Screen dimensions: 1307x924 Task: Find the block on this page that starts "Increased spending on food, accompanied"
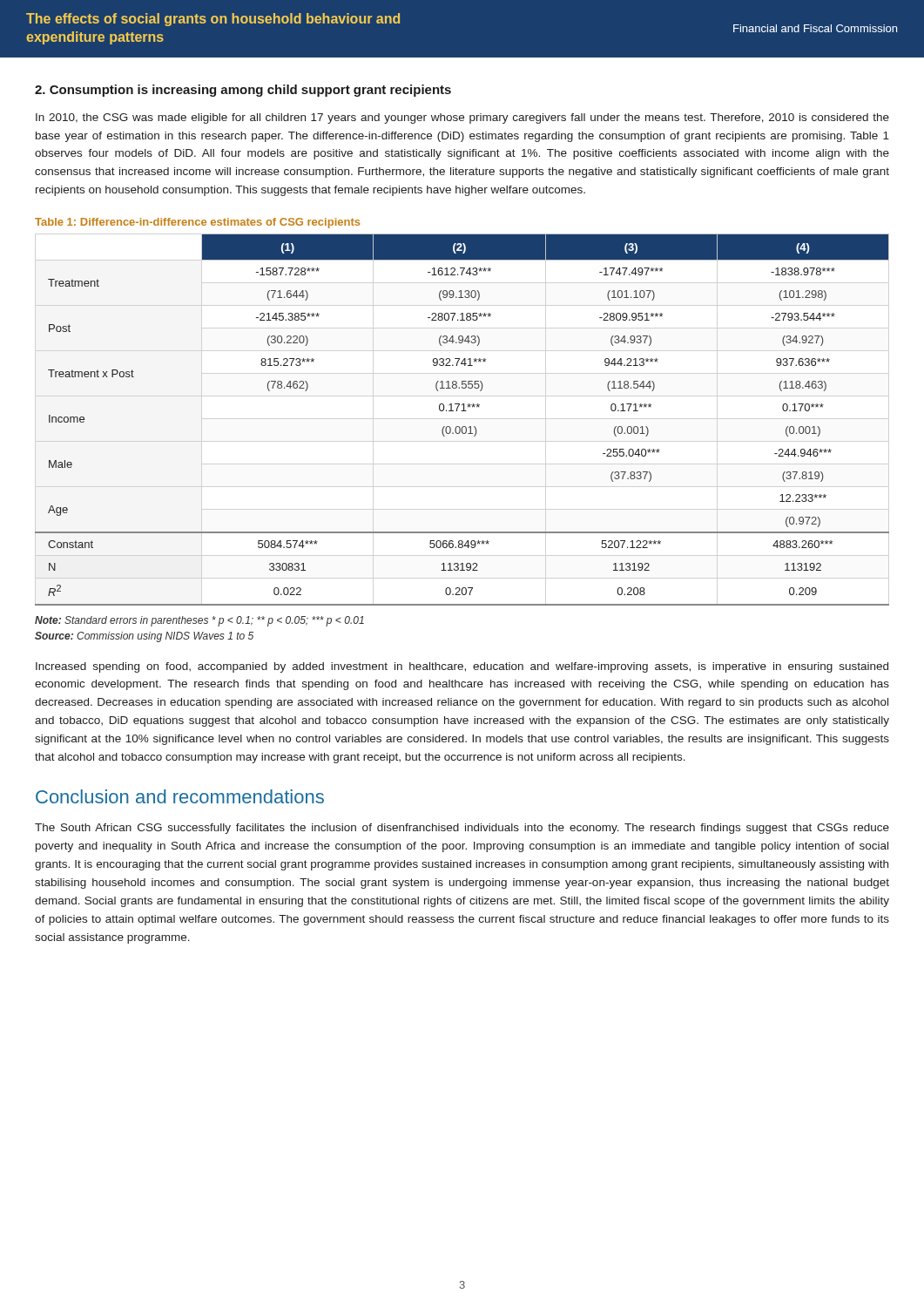[x=462, y=711]
